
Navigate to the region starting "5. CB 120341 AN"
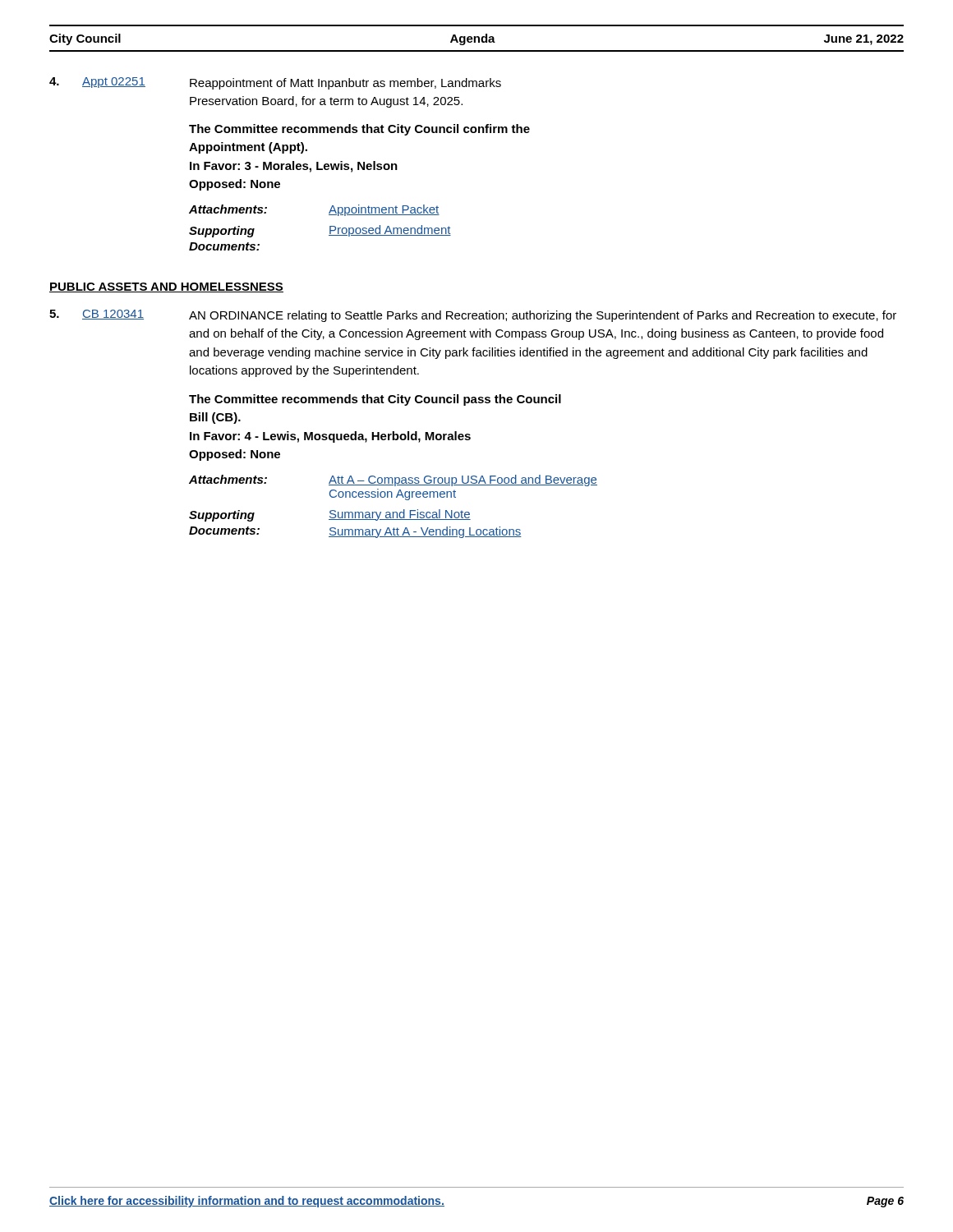click(476, 385)
